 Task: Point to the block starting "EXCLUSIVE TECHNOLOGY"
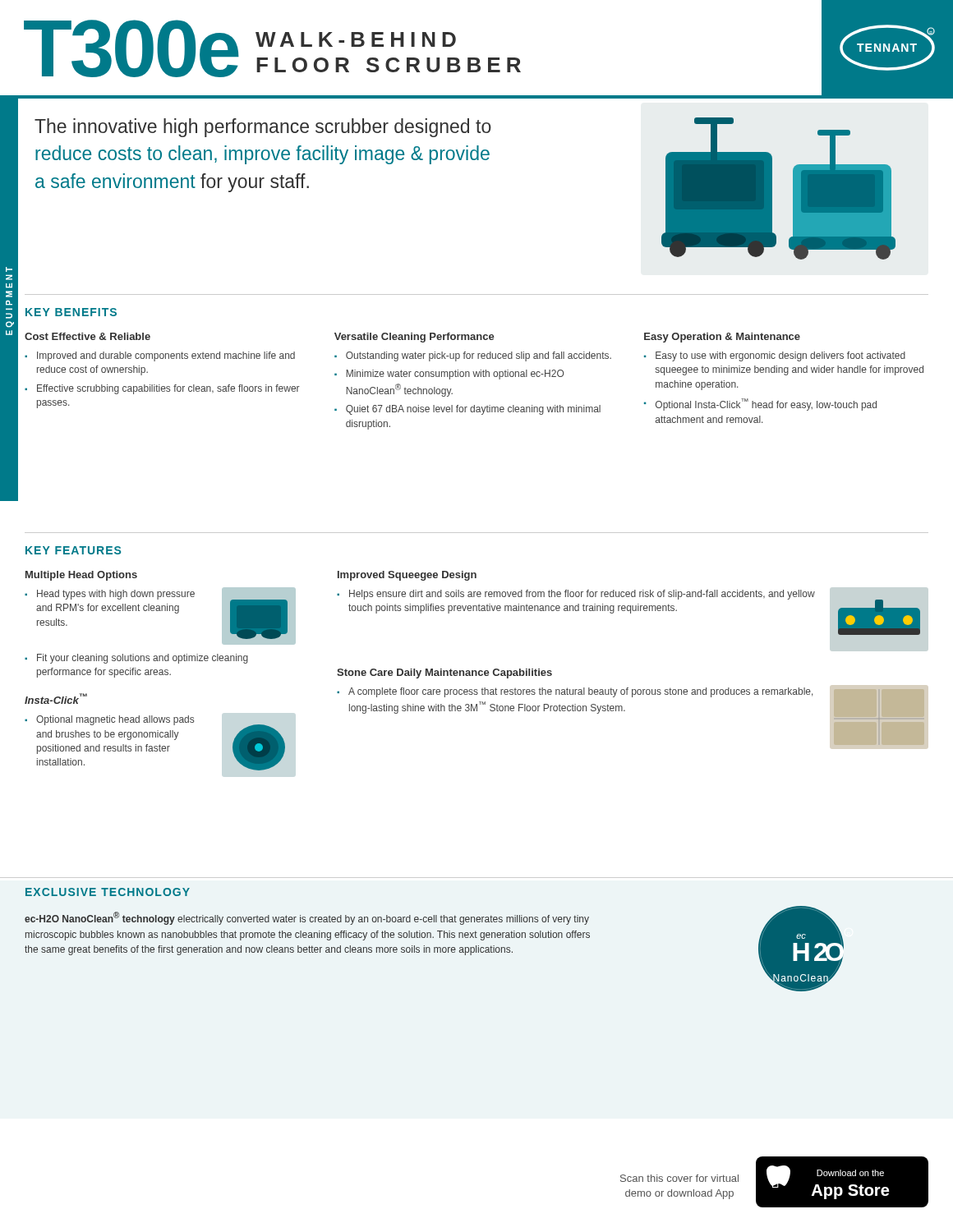click(x=108, y=892)
